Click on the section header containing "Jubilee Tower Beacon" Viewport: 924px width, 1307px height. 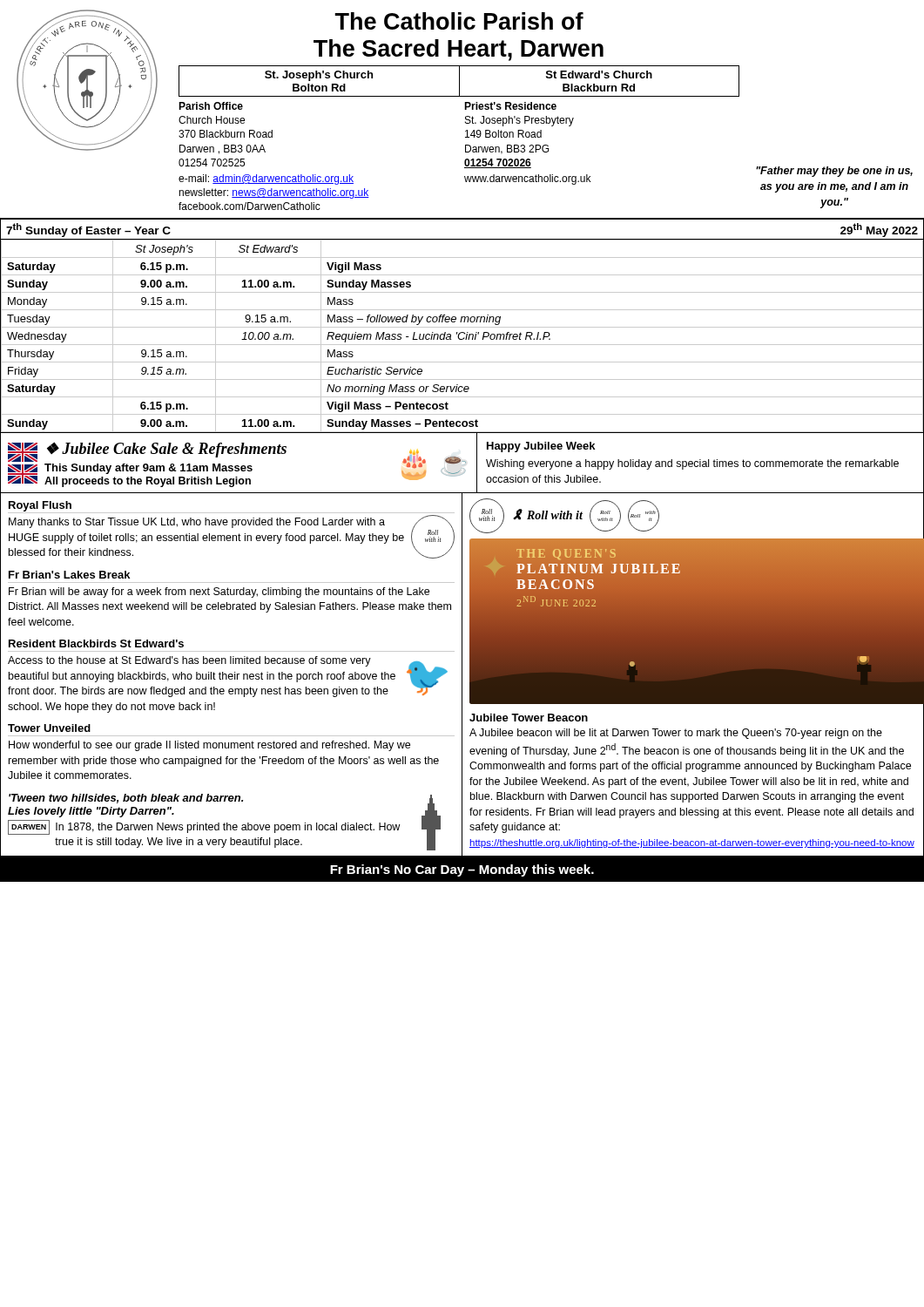529,718
